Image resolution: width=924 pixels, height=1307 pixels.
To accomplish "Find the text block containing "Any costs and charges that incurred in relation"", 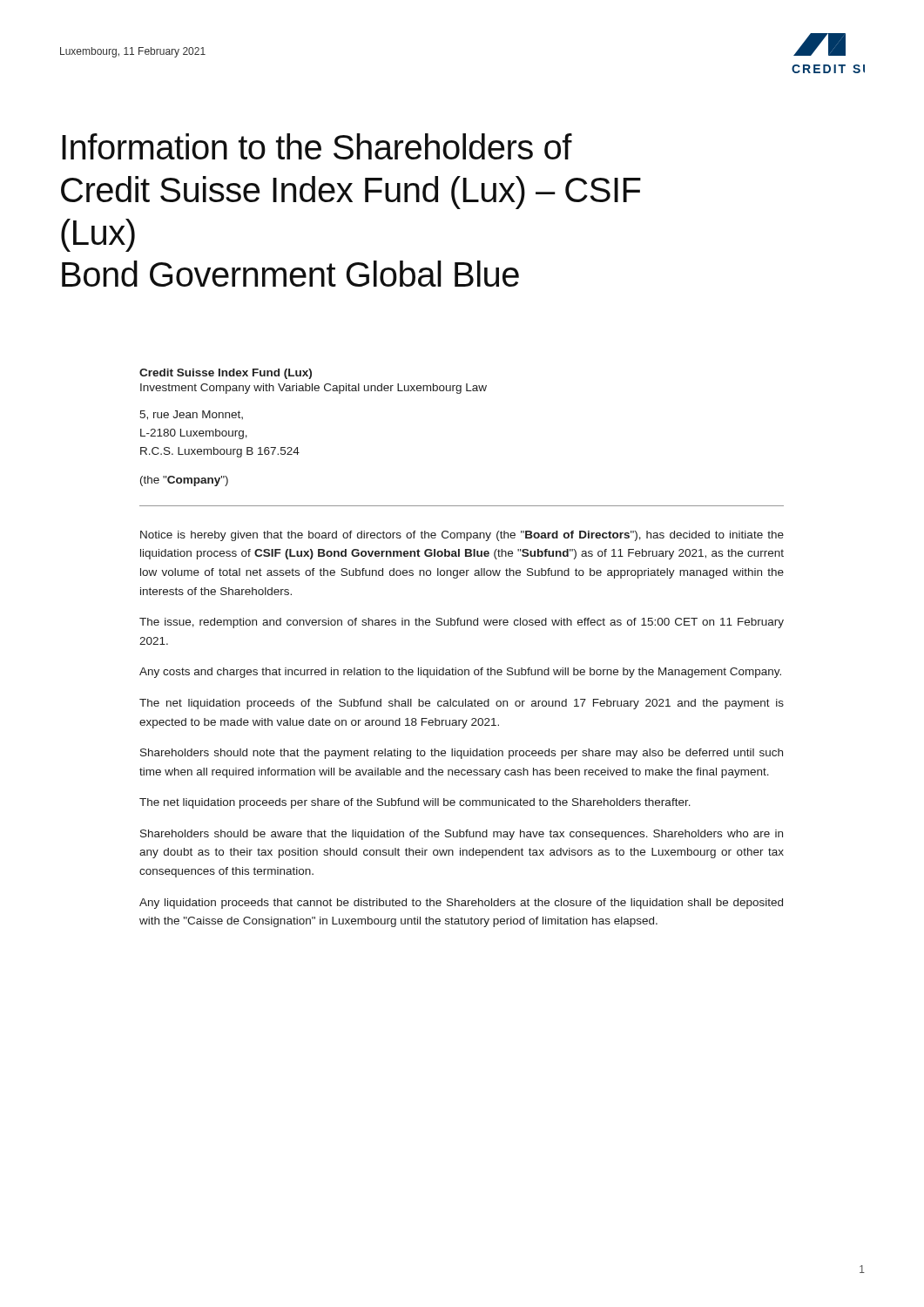I will click(x=461, y=672).
